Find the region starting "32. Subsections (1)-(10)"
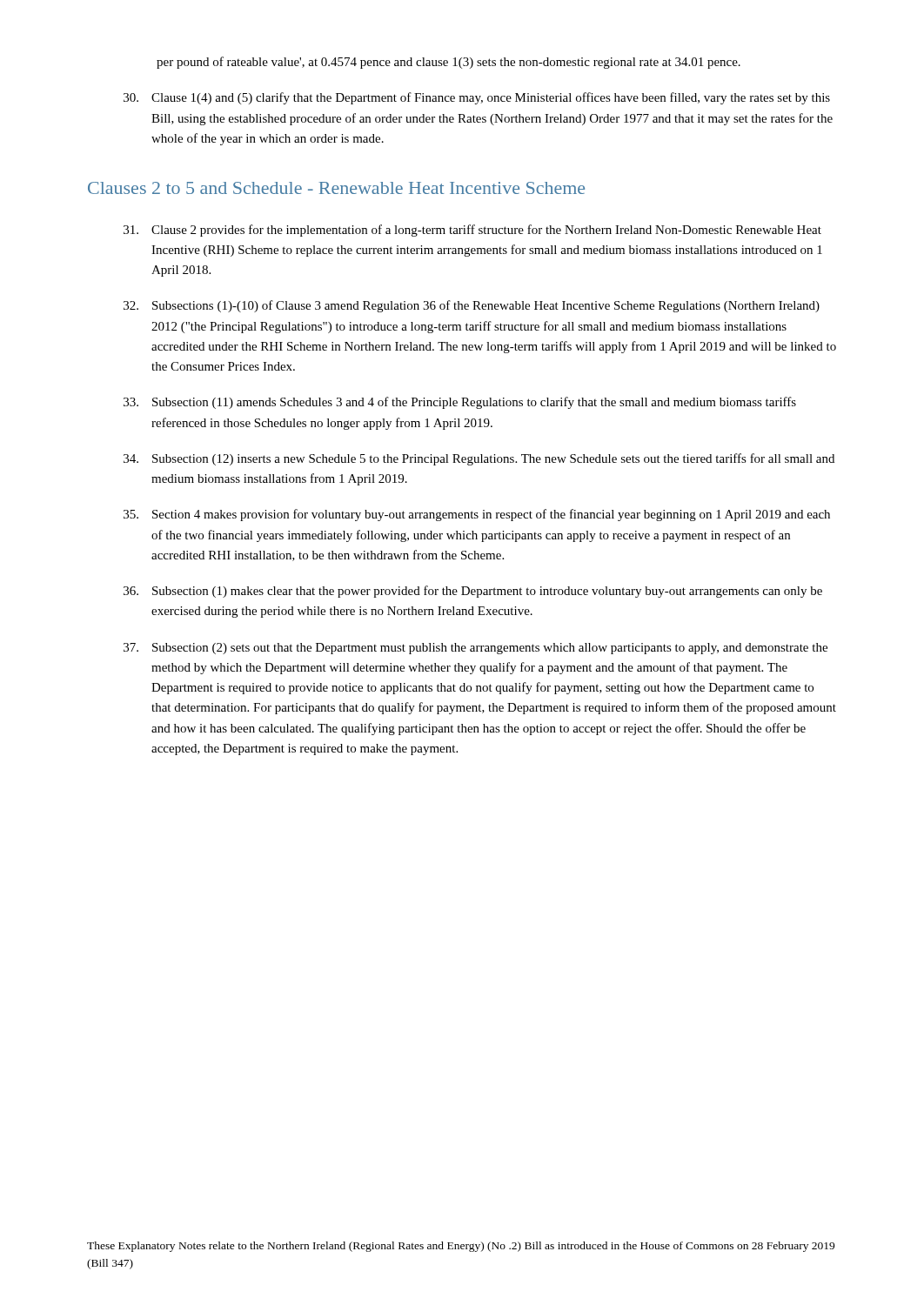Screen dimensions: 1305x924 [462, 337]
